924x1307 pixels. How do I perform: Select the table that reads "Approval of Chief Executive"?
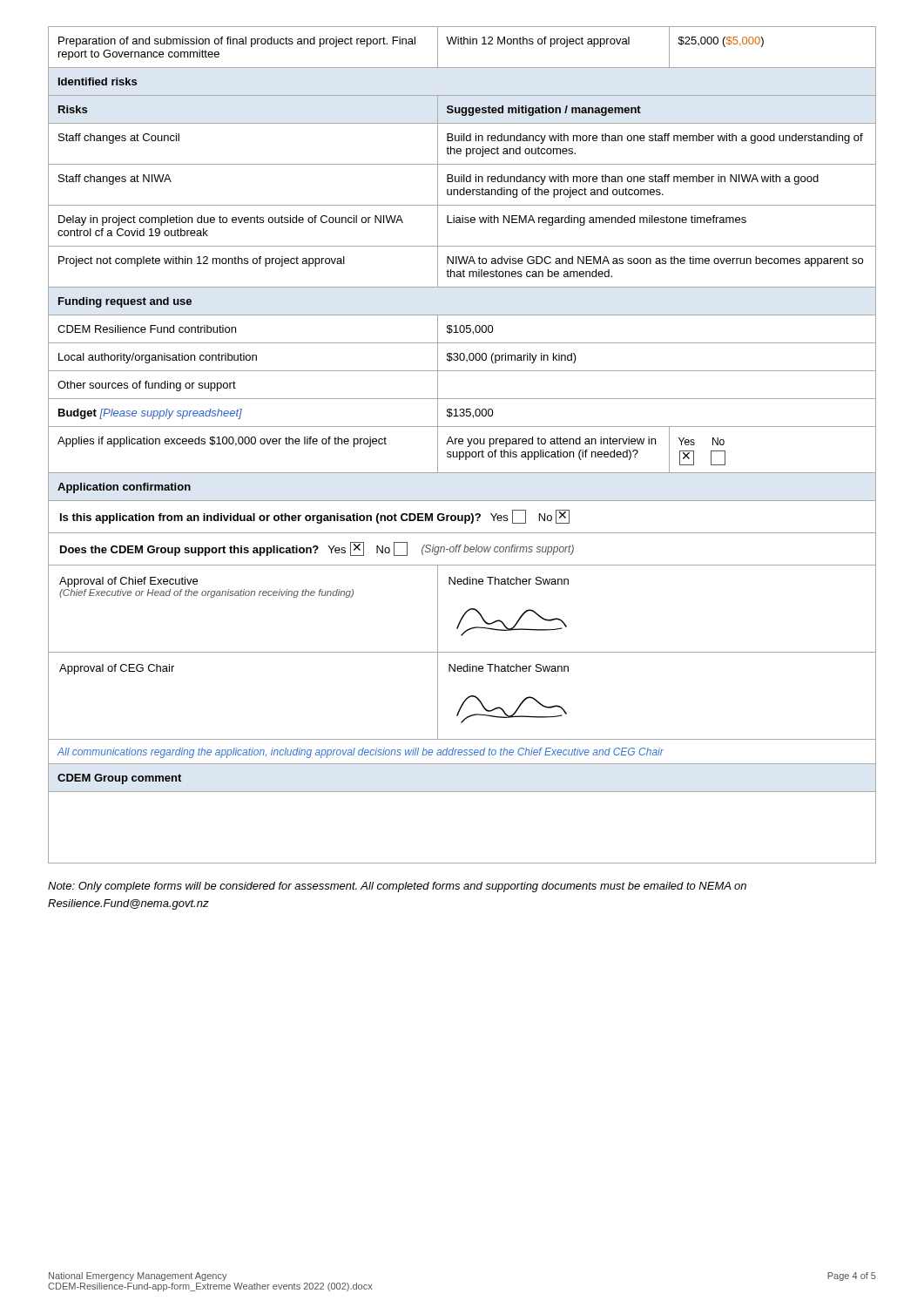click(462, 653)
